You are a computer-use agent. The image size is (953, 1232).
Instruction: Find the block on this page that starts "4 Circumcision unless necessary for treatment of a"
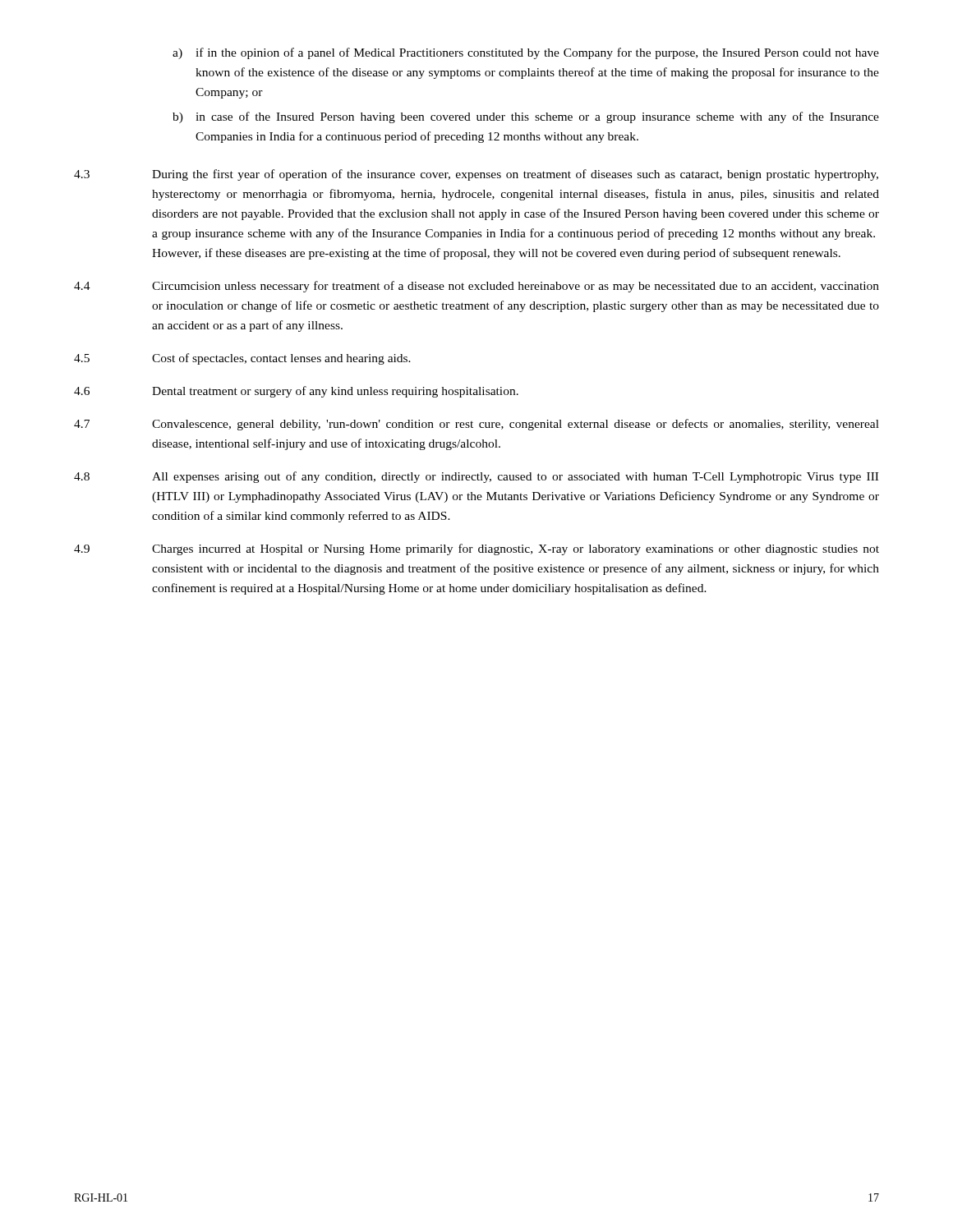coord(476,306)
